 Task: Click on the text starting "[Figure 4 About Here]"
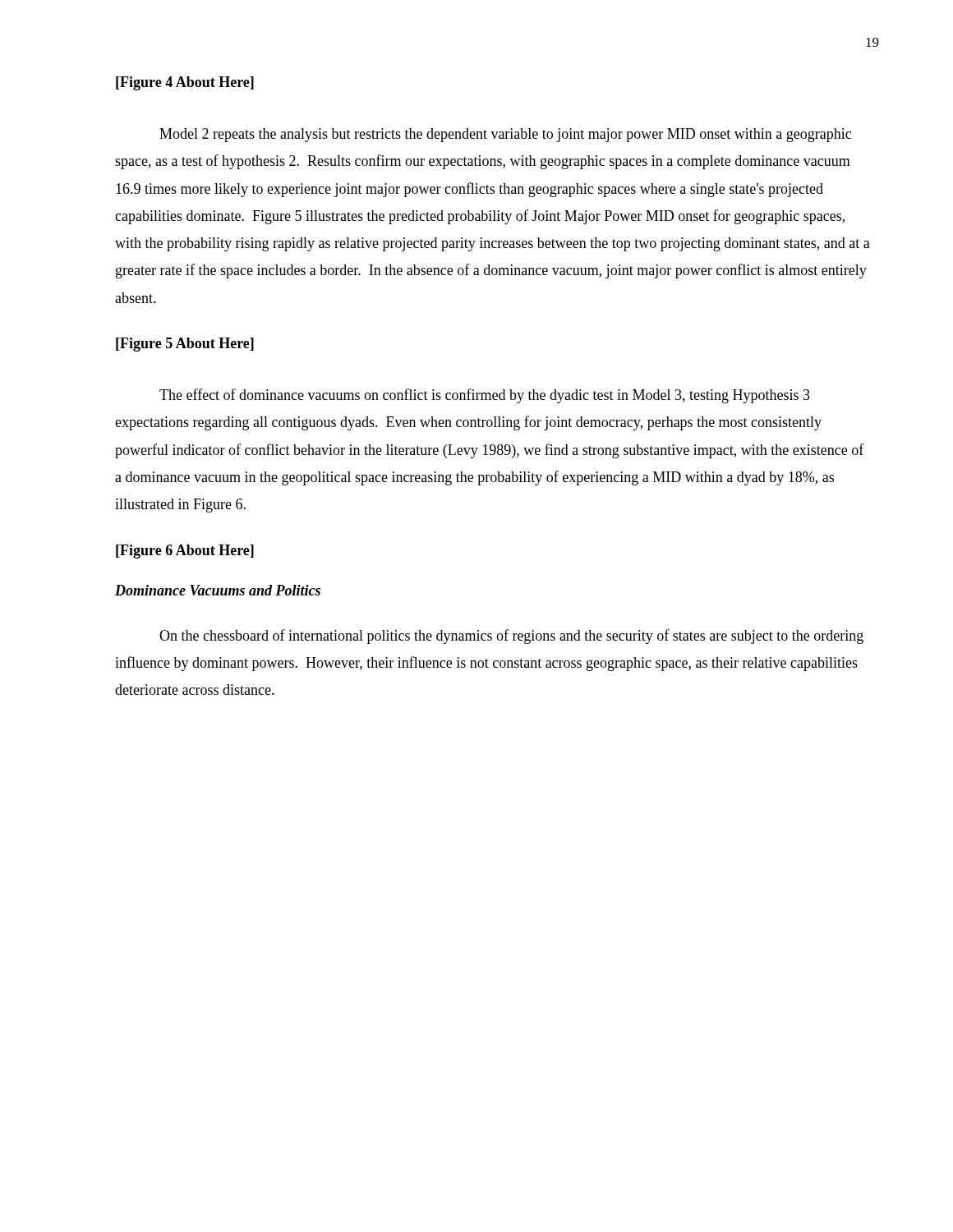[x=185, y=82]
